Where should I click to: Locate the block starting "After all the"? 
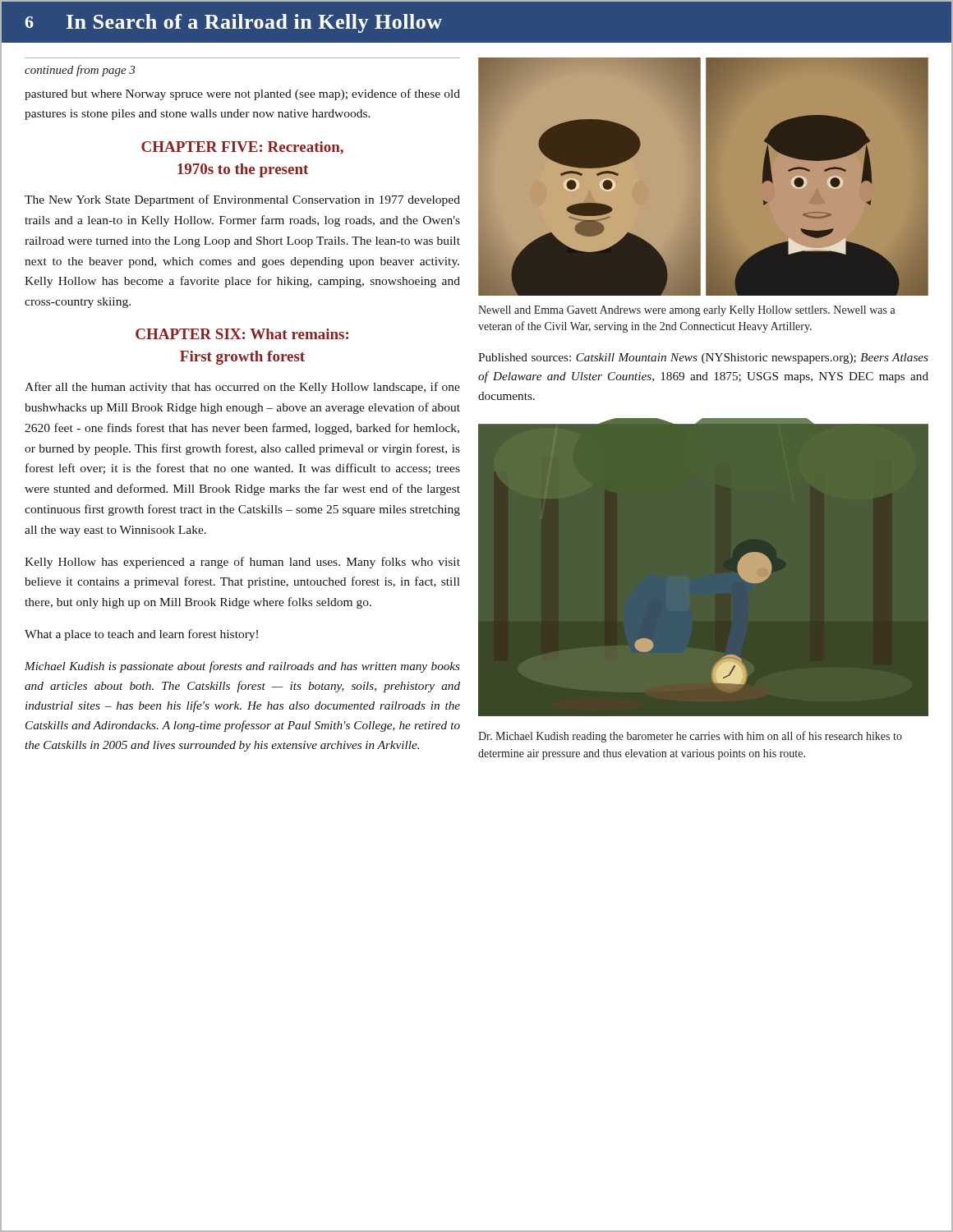pyautogui.click(x=242, y=458)
